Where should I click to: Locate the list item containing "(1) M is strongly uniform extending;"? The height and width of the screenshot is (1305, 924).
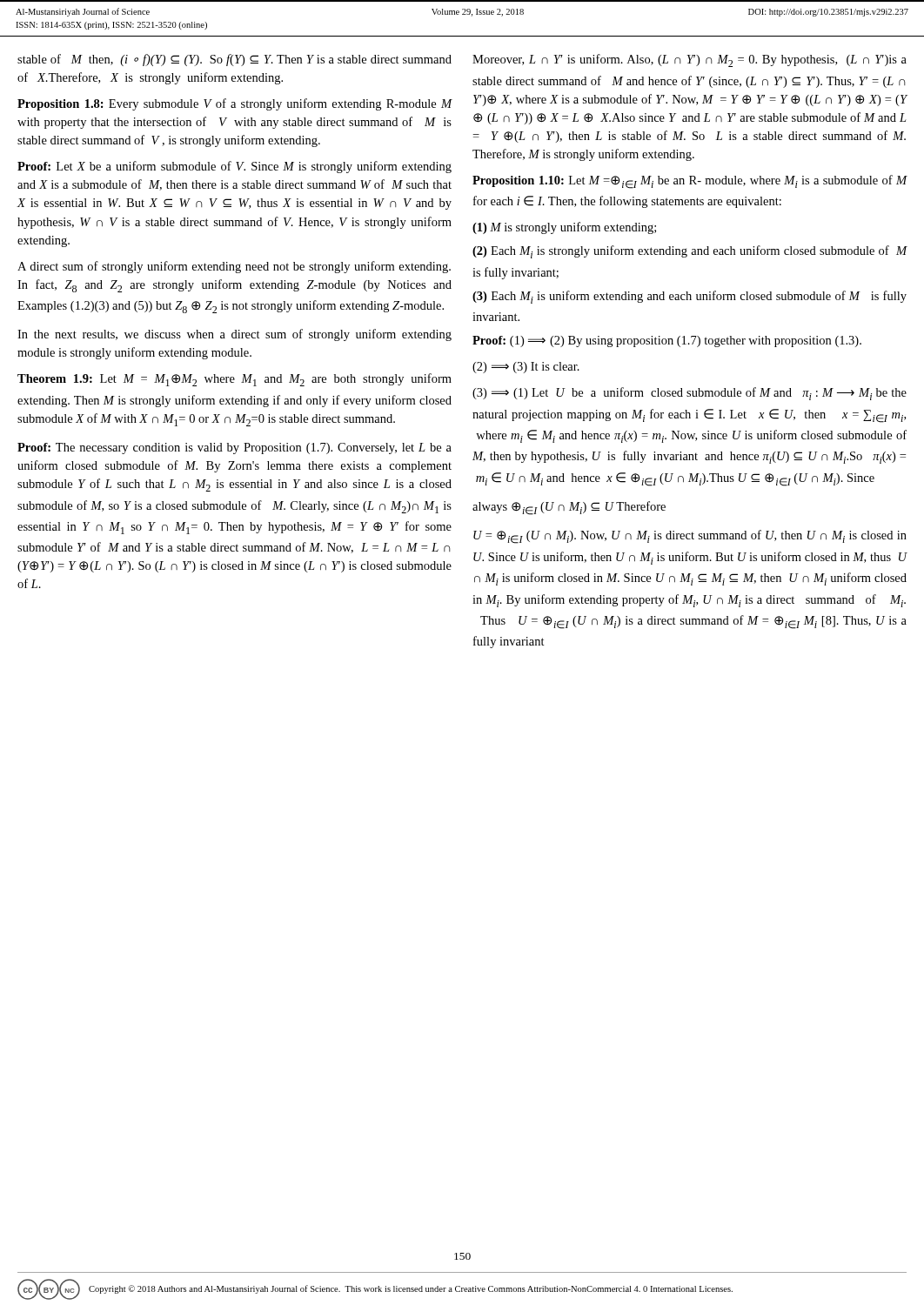565,227
